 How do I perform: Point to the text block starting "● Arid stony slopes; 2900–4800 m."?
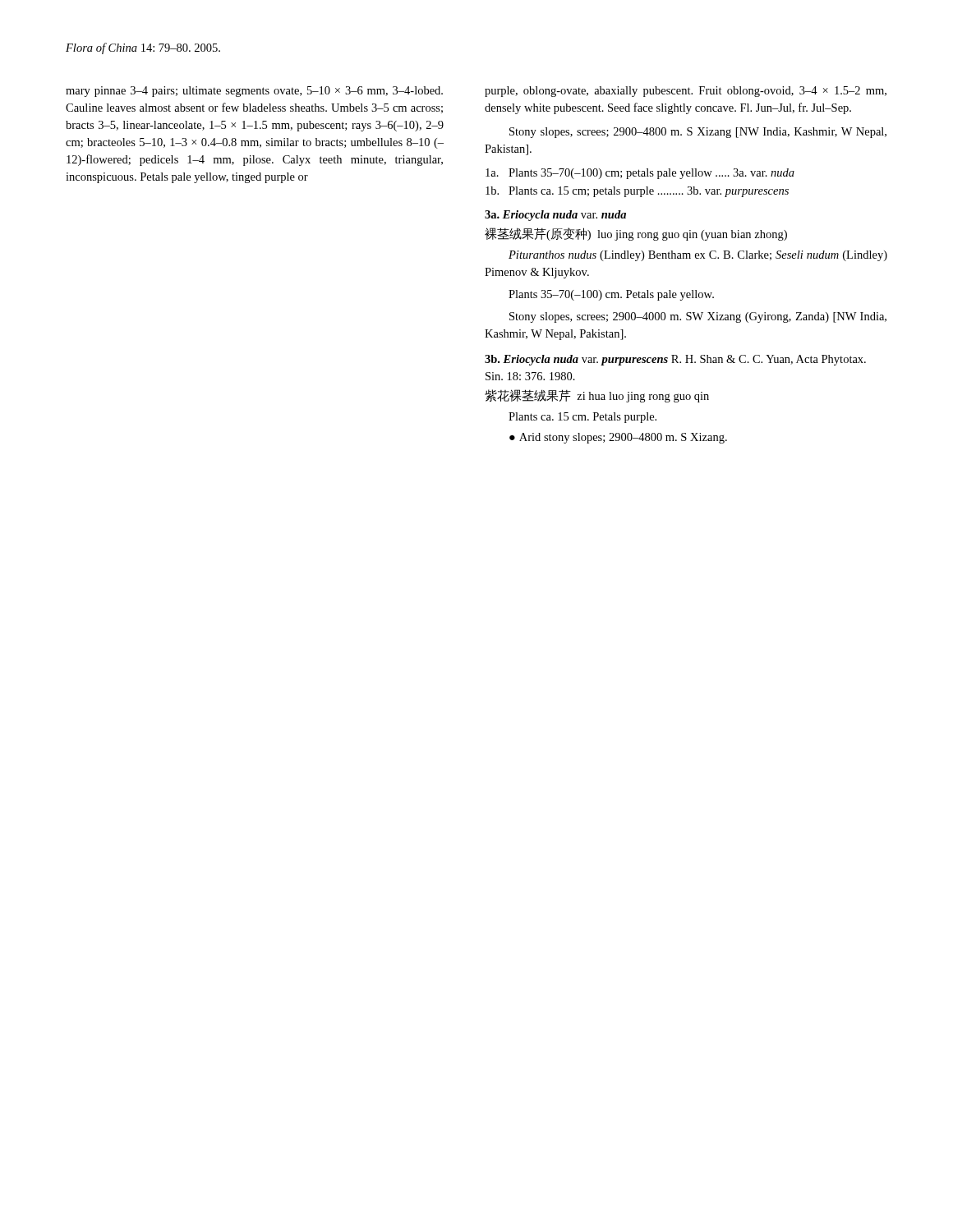click(618, 438)
